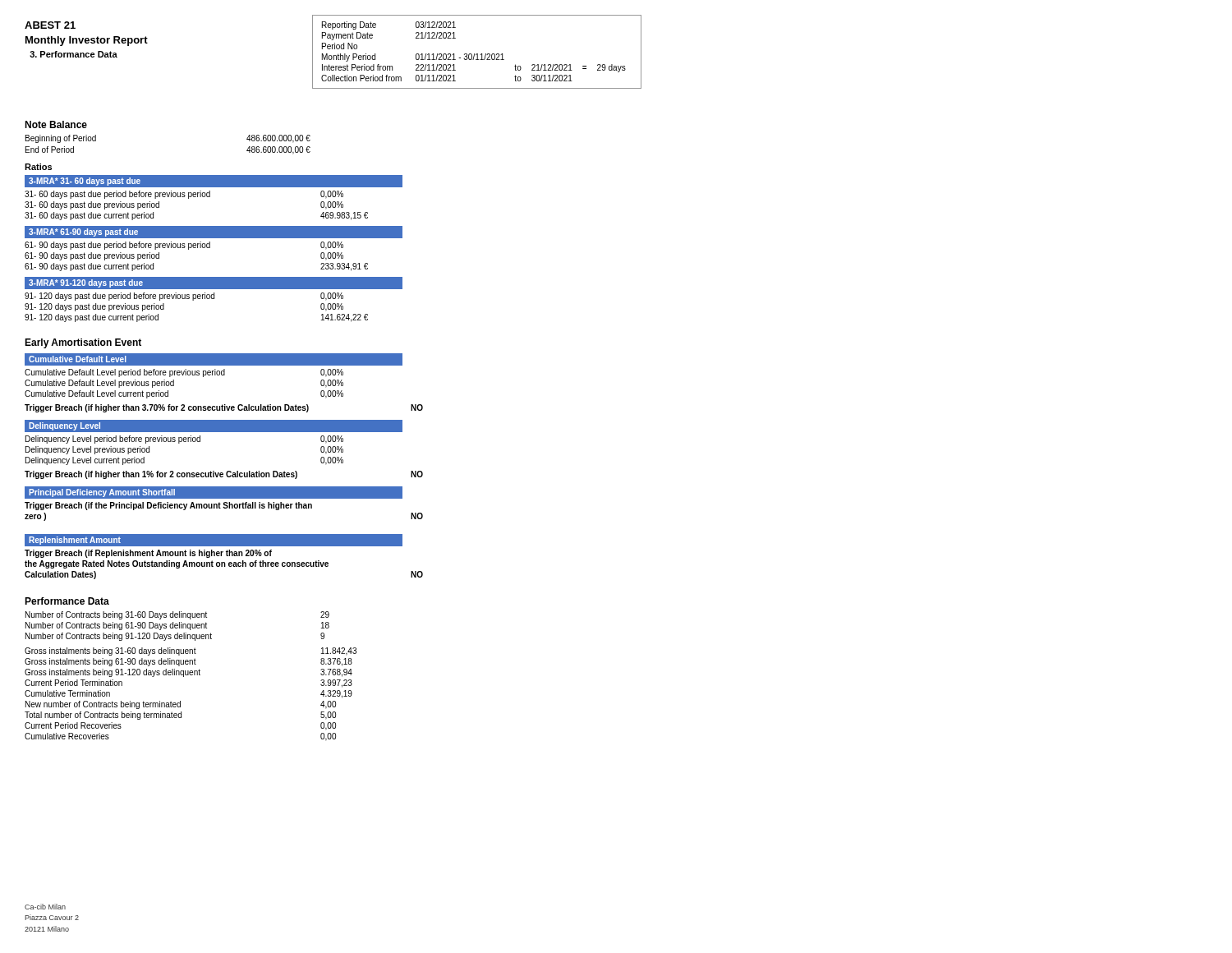
Task: Locate the text starting "Current Period Recoveries"
Action: click(73, 726)
